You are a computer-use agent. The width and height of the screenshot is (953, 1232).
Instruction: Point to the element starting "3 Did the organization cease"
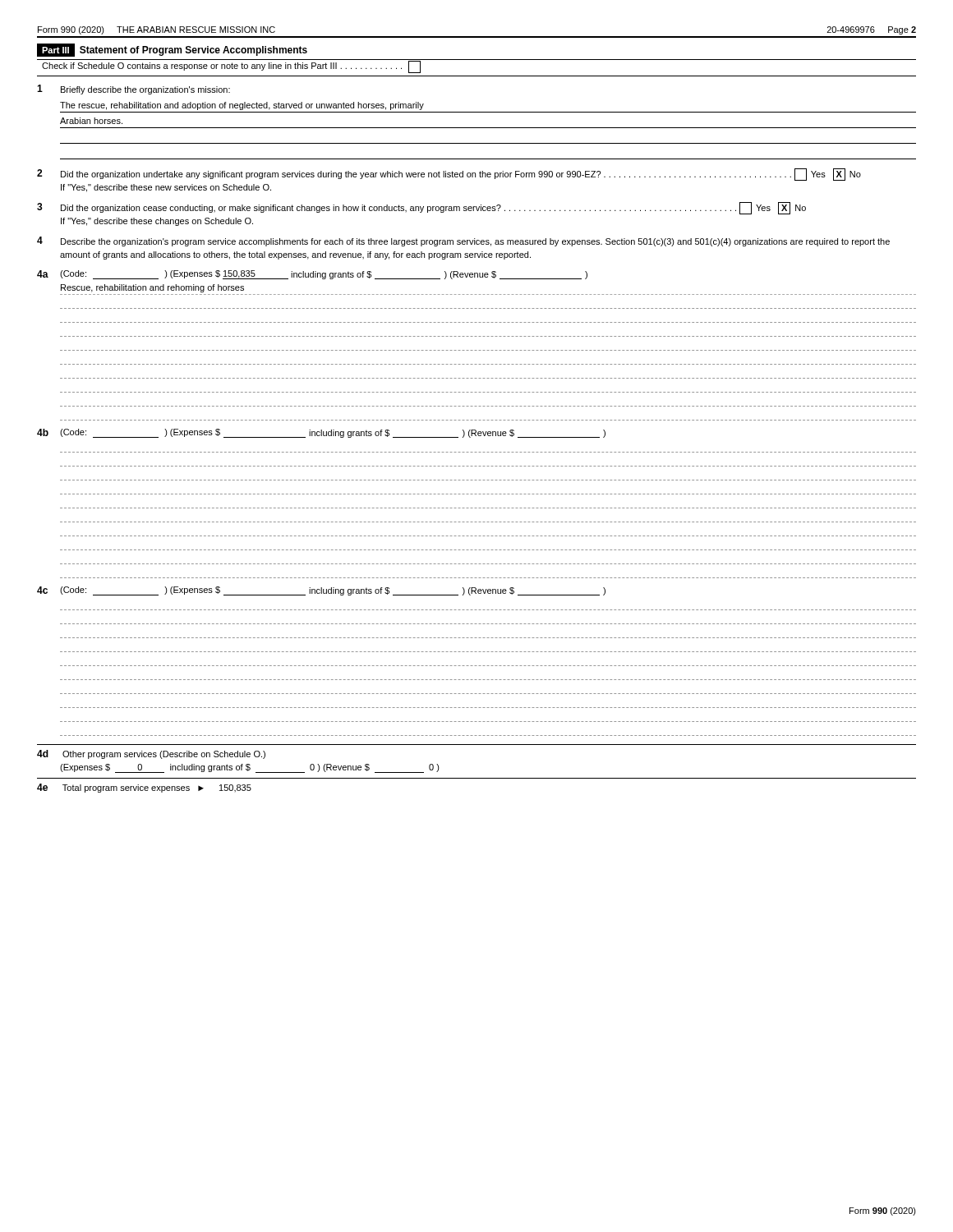tap(476, 214)
